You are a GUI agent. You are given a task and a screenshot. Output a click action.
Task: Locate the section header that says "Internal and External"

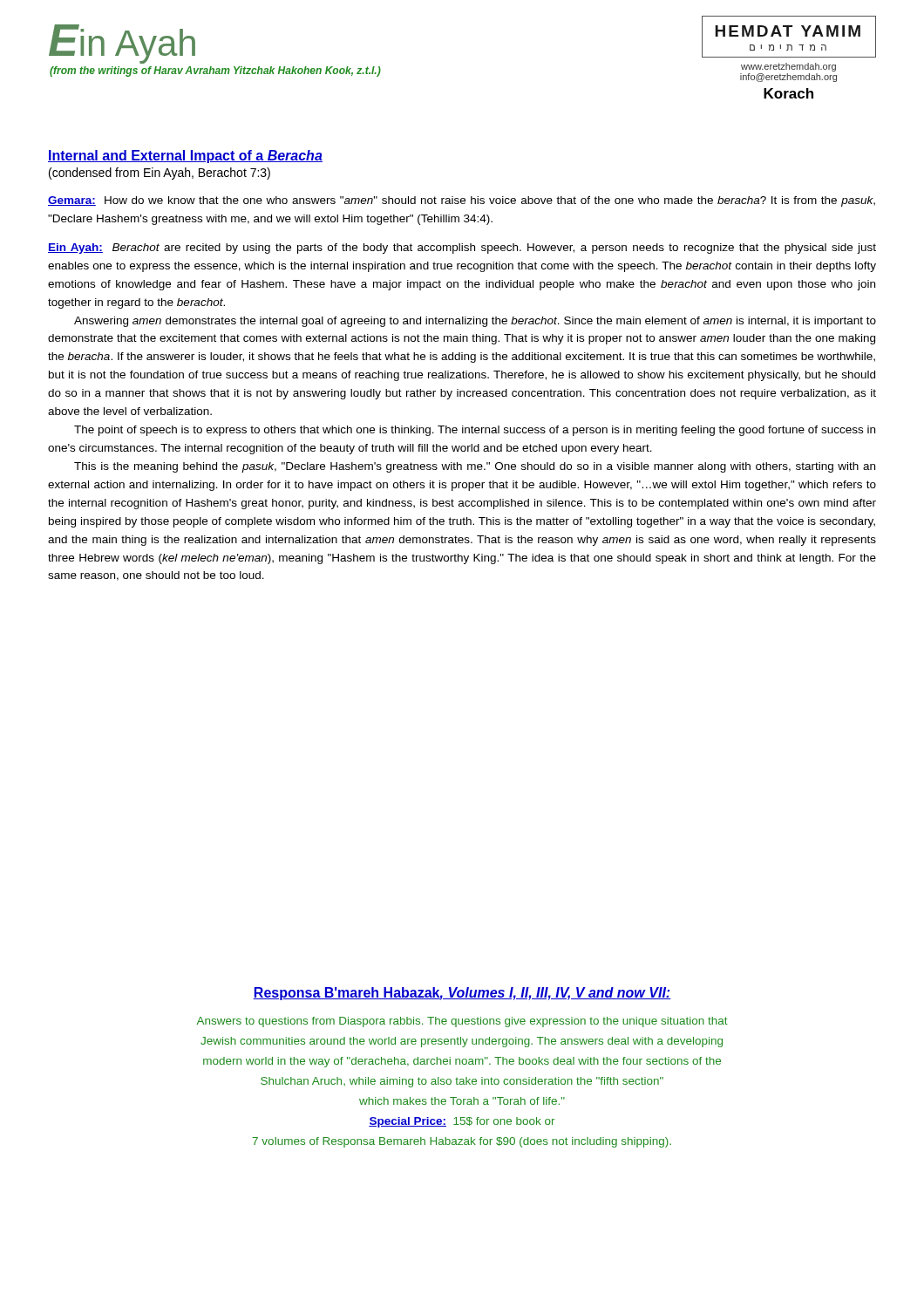click(x=185, y=156)
